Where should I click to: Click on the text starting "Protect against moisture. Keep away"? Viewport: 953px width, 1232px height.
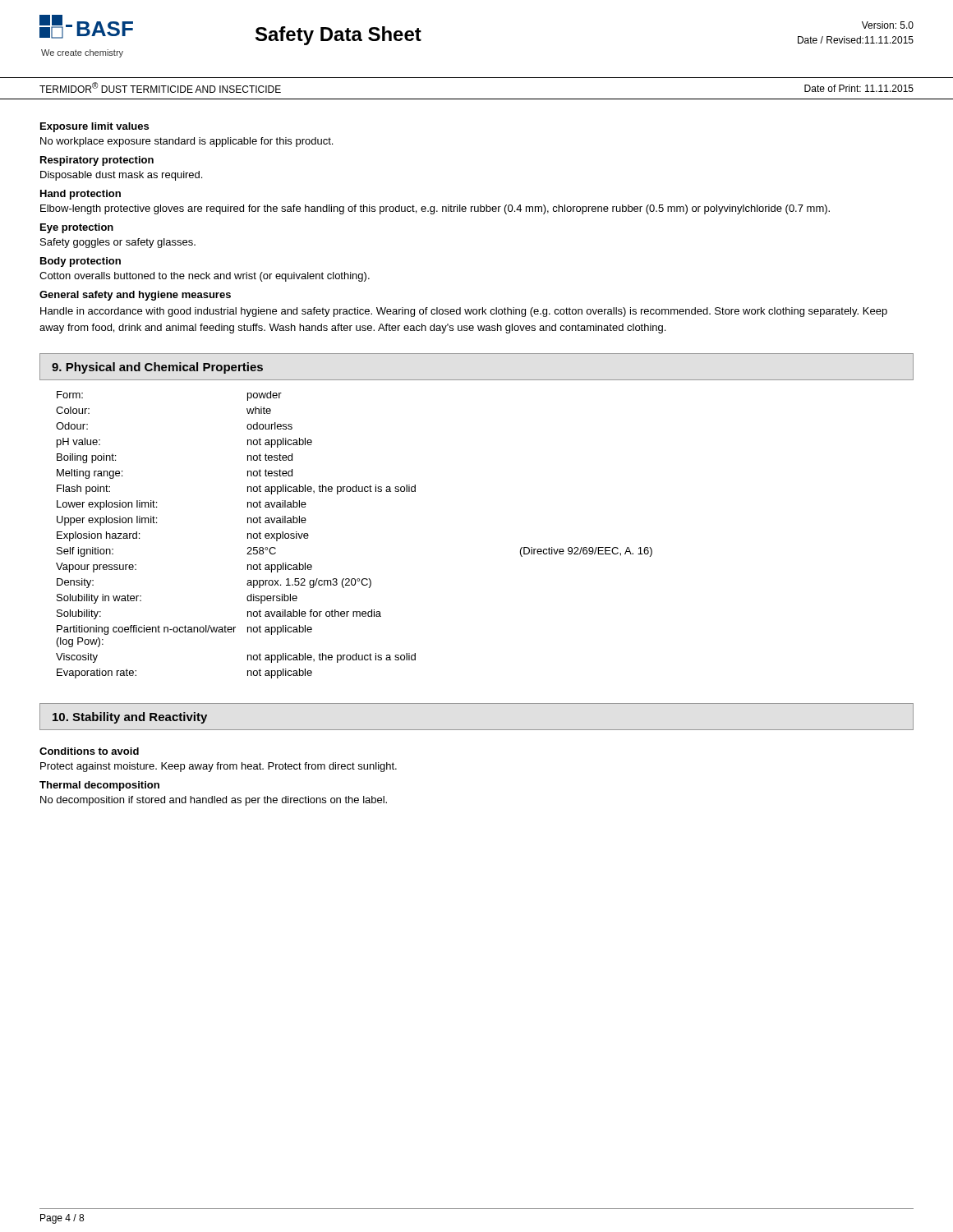(218, 766)
